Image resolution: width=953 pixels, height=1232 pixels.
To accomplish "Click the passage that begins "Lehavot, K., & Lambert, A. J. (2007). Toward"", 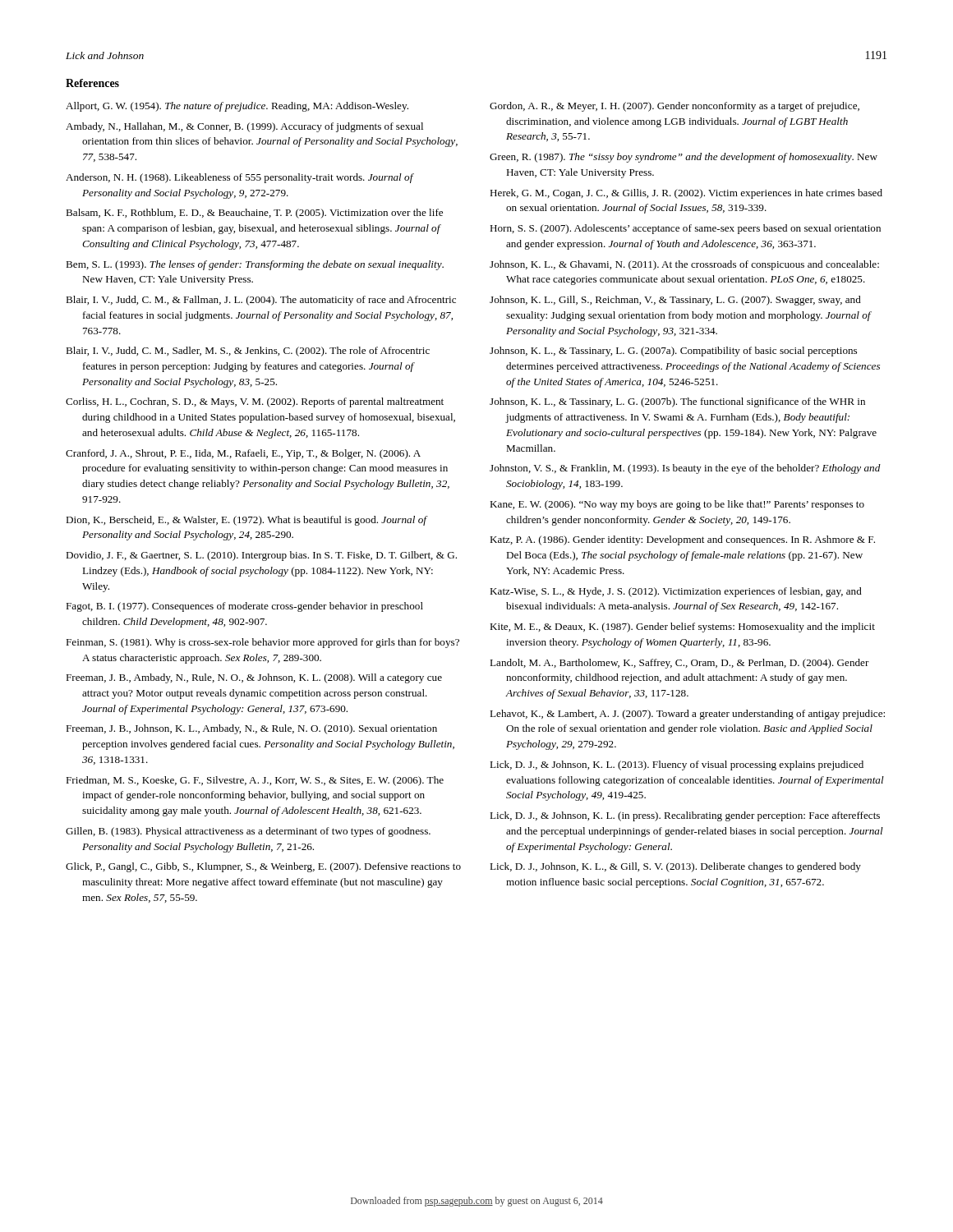I will tap(688, 728).
